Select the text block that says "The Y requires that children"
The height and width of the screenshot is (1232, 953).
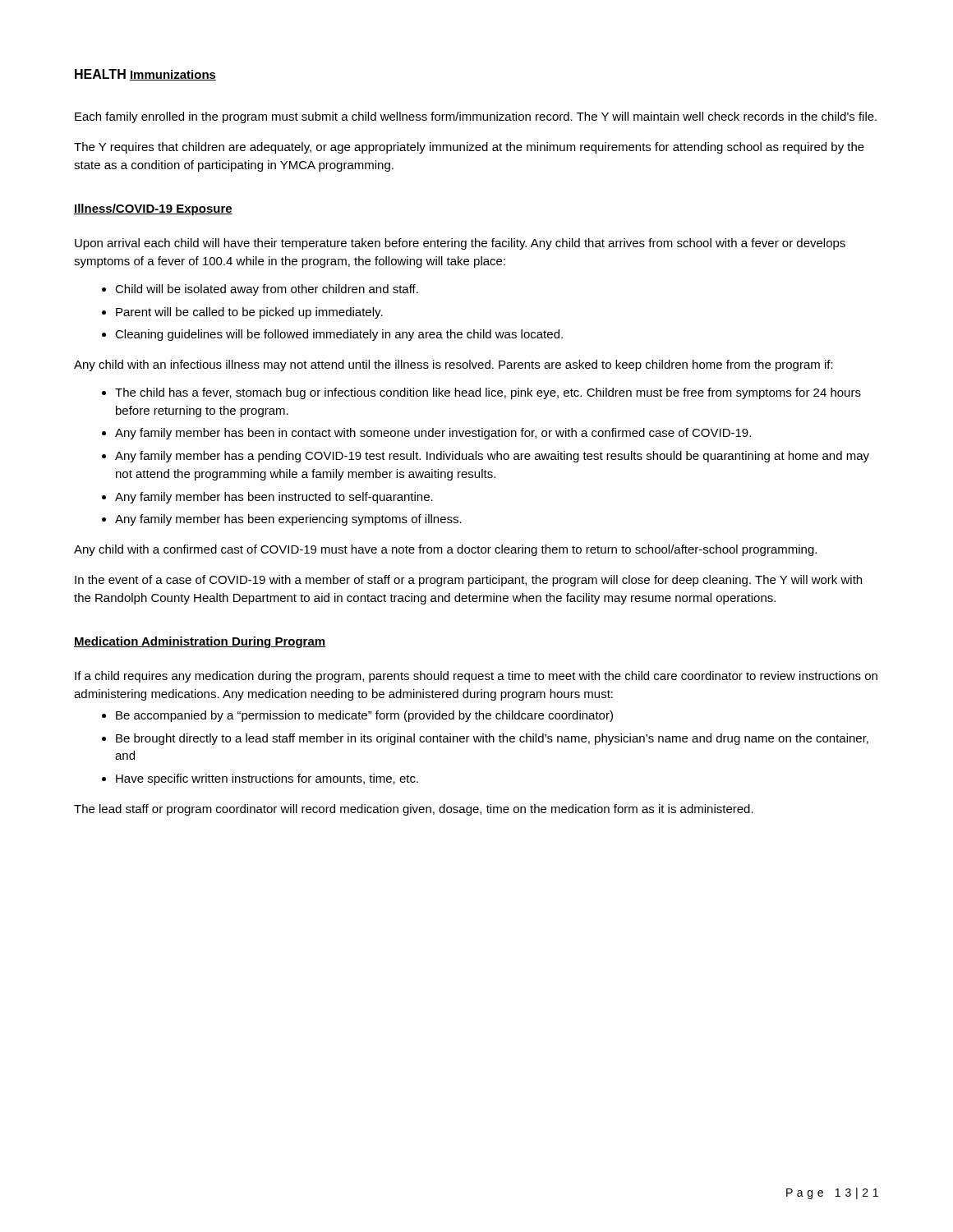point(476,156)
